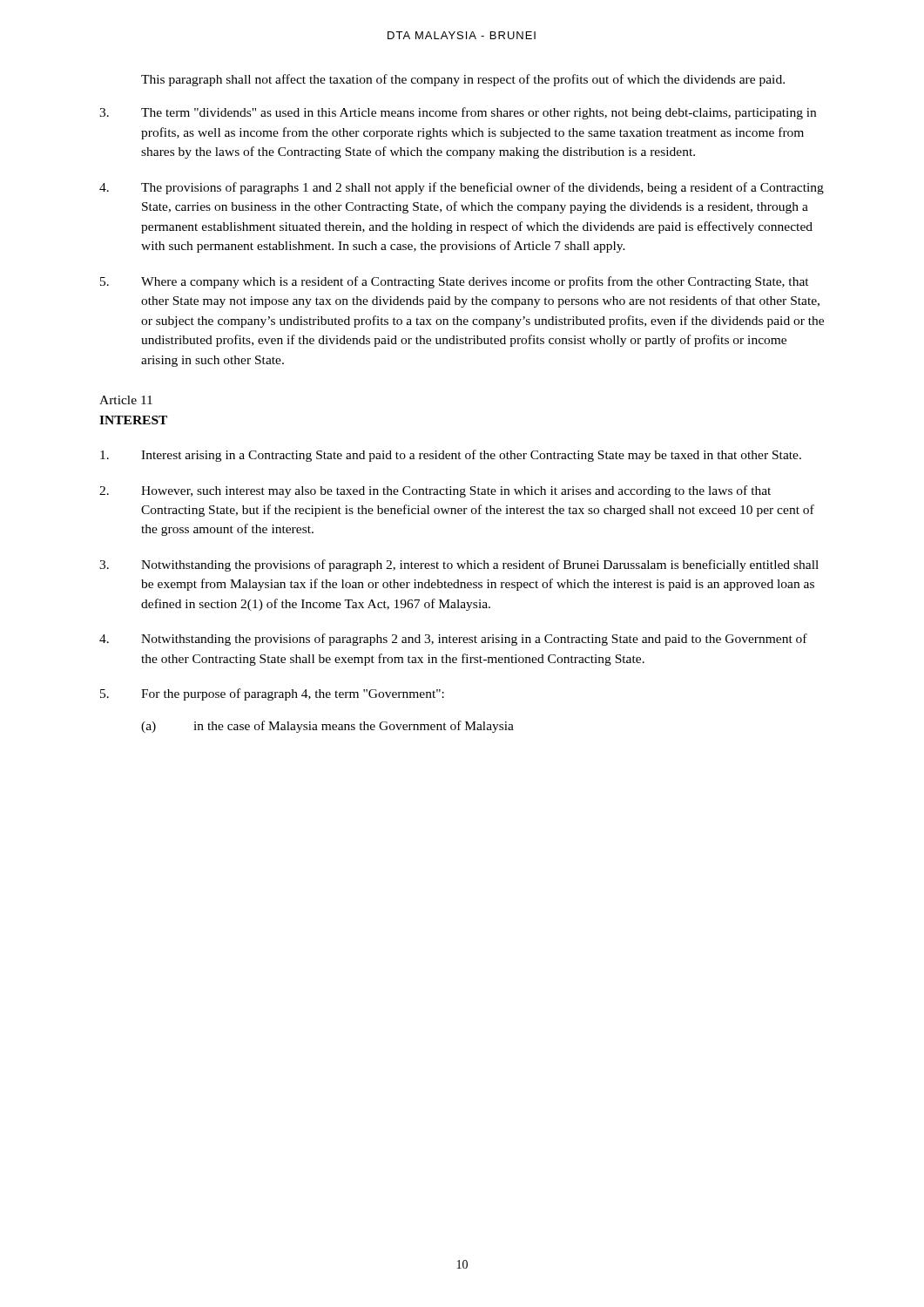Find the block on this page that starts "This paragraph shall not affect the taxation of"
This screenshot has width=924, height=1307.
[x=463, y=79]
